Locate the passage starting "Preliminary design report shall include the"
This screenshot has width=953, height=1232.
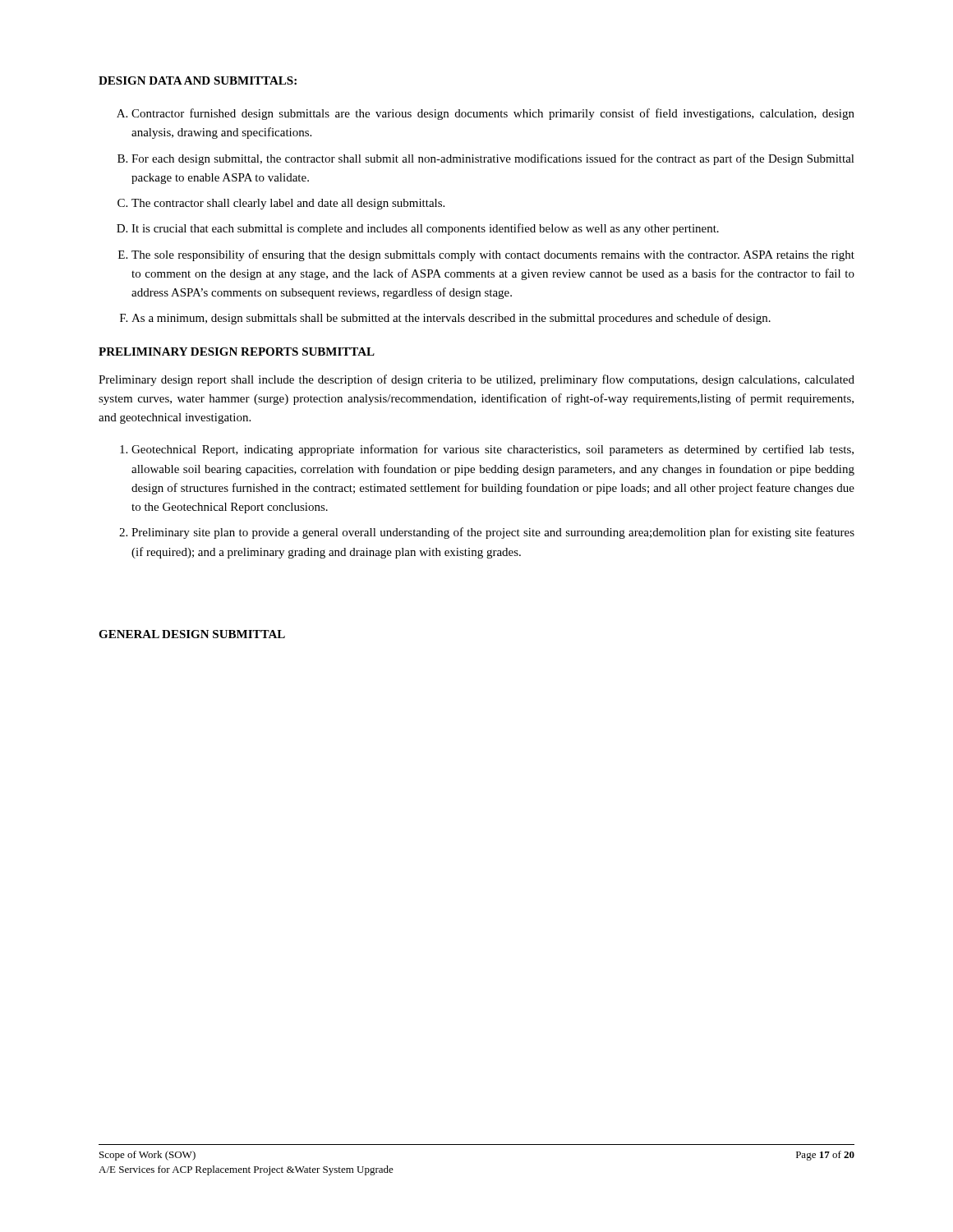click(x=476, y=398)
